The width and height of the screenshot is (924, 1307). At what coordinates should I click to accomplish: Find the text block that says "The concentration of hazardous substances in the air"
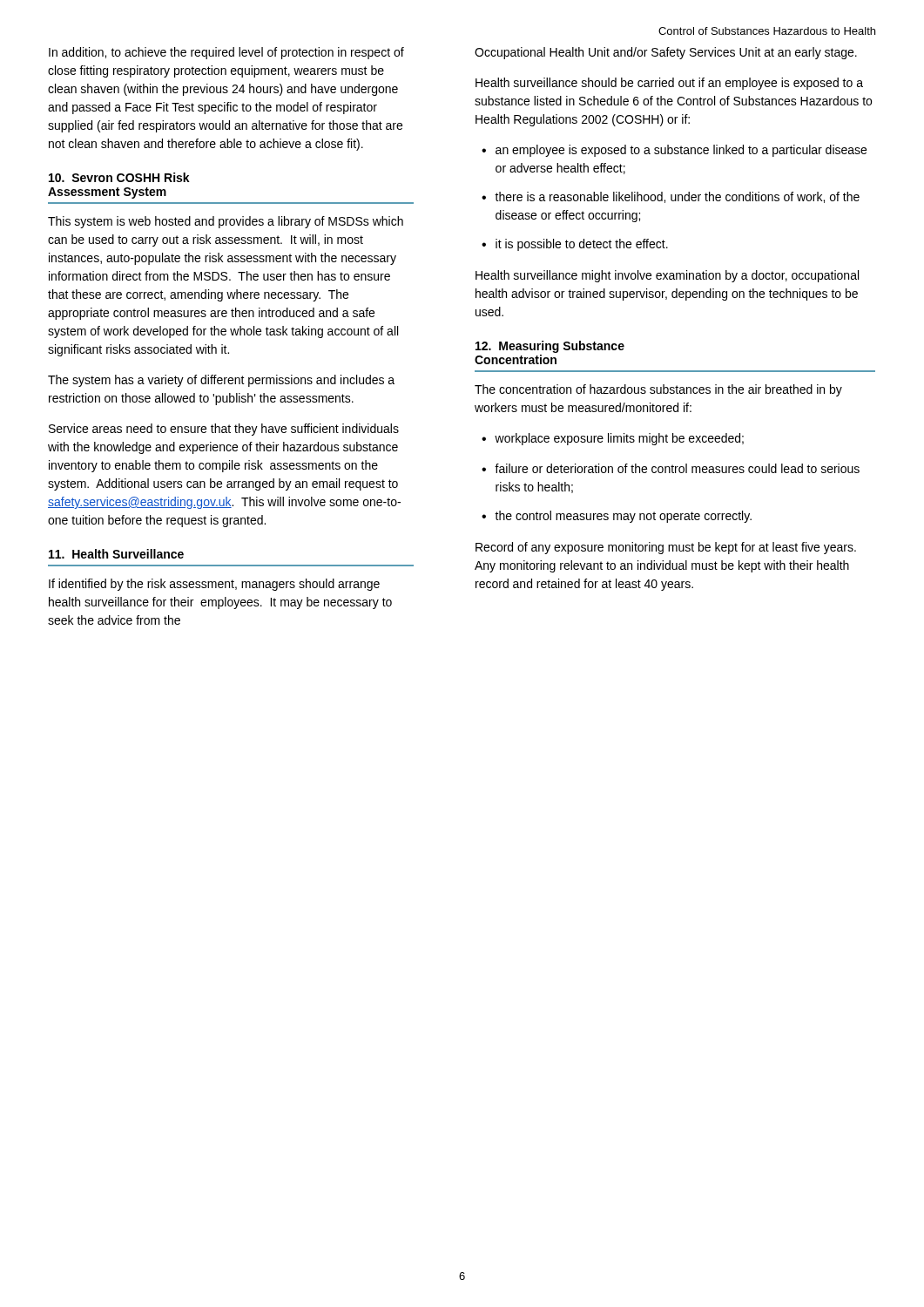658,399
